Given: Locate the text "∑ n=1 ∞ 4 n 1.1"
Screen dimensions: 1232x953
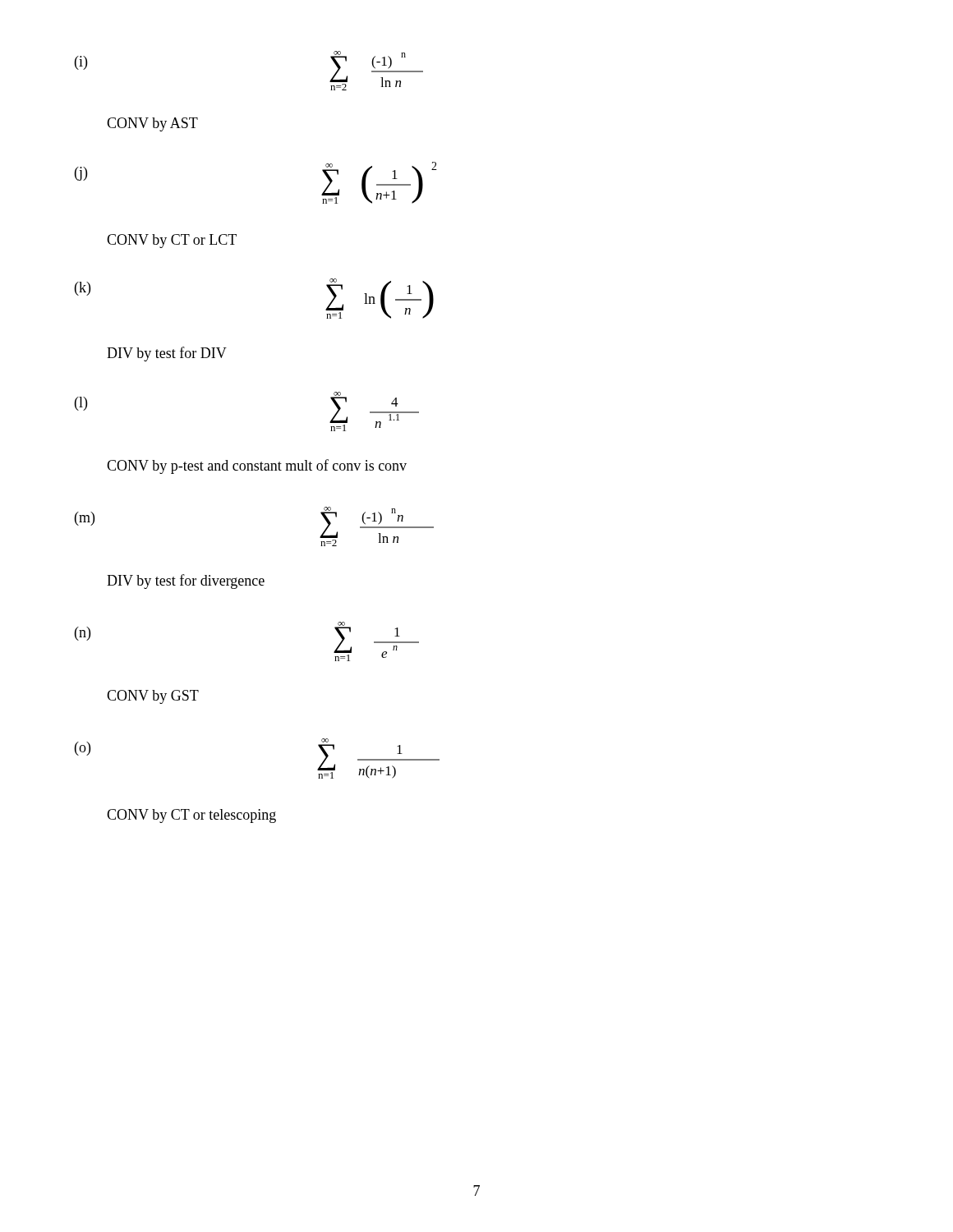Looking at the screenshot, I should click(x=382, y=411).
